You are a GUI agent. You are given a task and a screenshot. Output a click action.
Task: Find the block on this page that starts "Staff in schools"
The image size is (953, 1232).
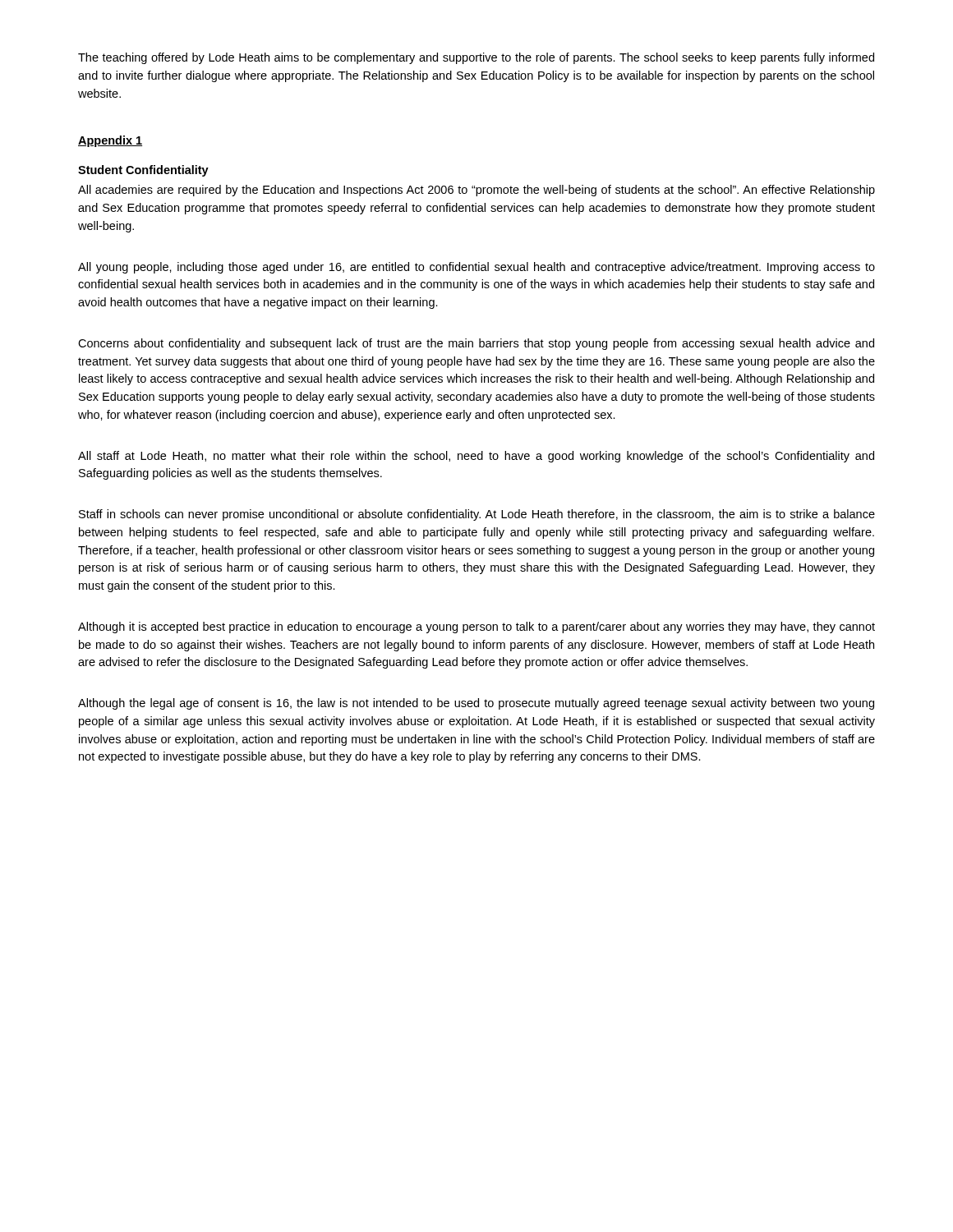(476, 550)
